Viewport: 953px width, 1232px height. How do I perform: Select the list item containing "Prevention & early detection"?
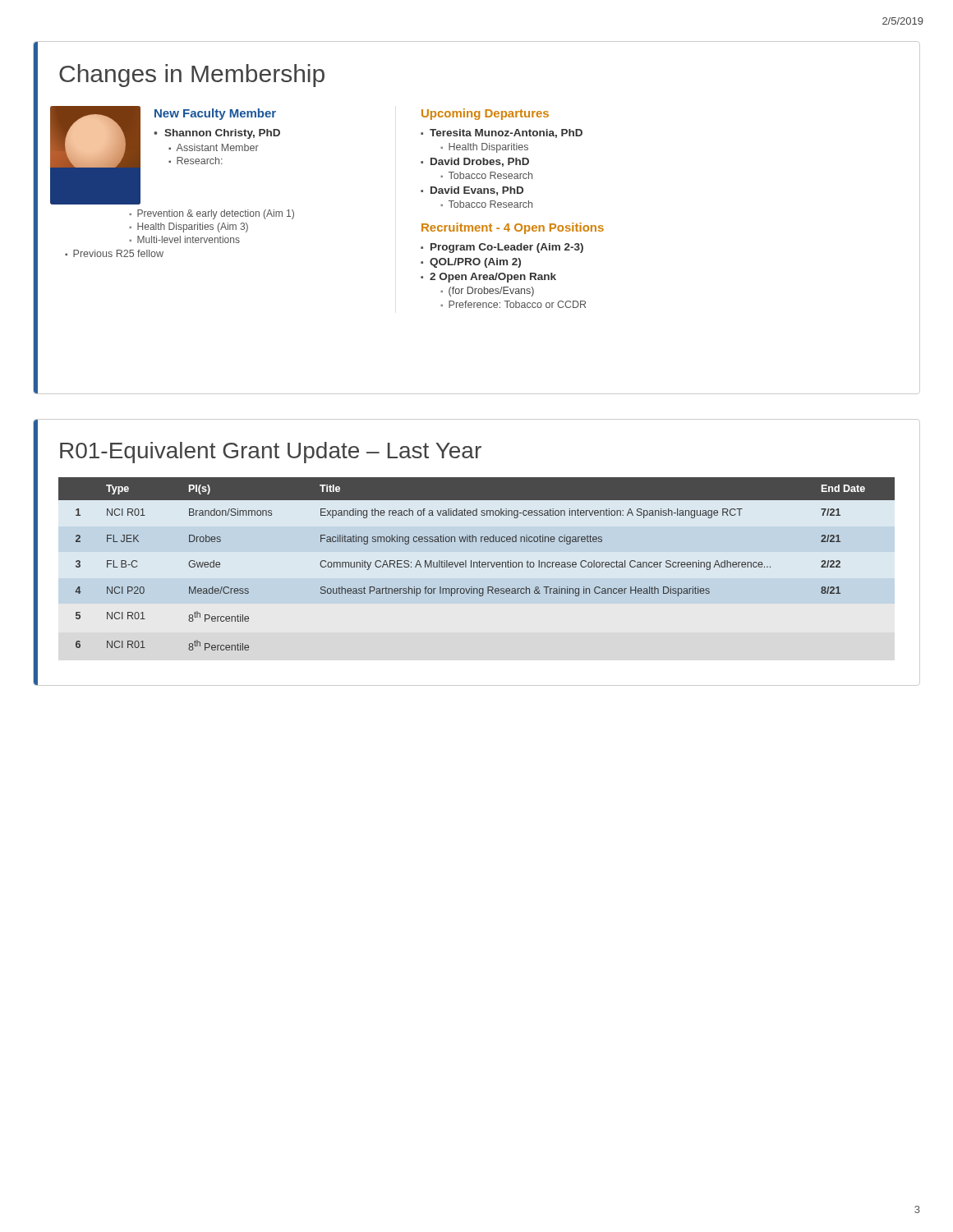pos(216,214)
